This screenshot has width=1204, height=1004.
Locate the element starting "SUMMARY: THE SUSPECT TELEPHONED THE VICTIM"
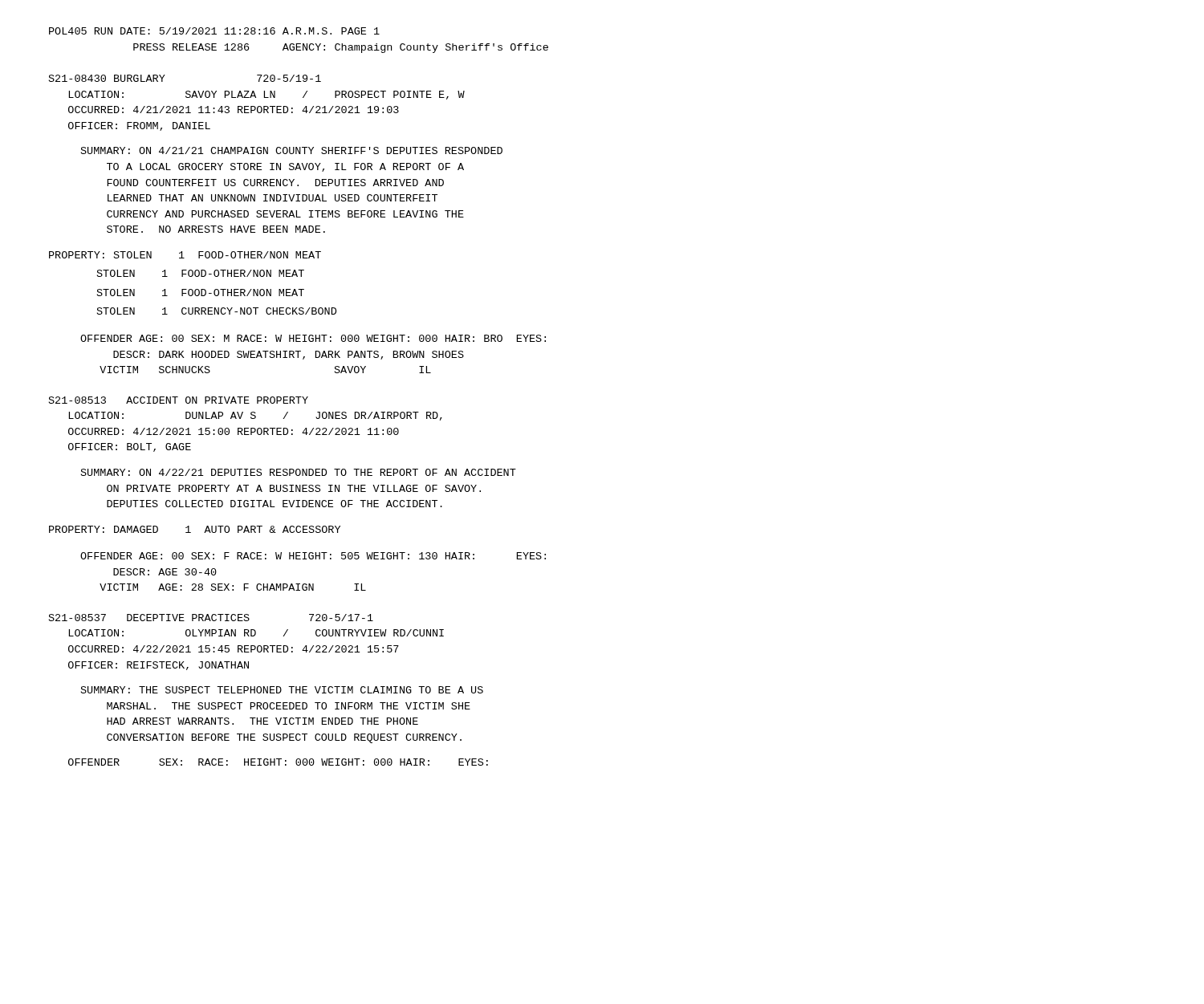[282, 690]
